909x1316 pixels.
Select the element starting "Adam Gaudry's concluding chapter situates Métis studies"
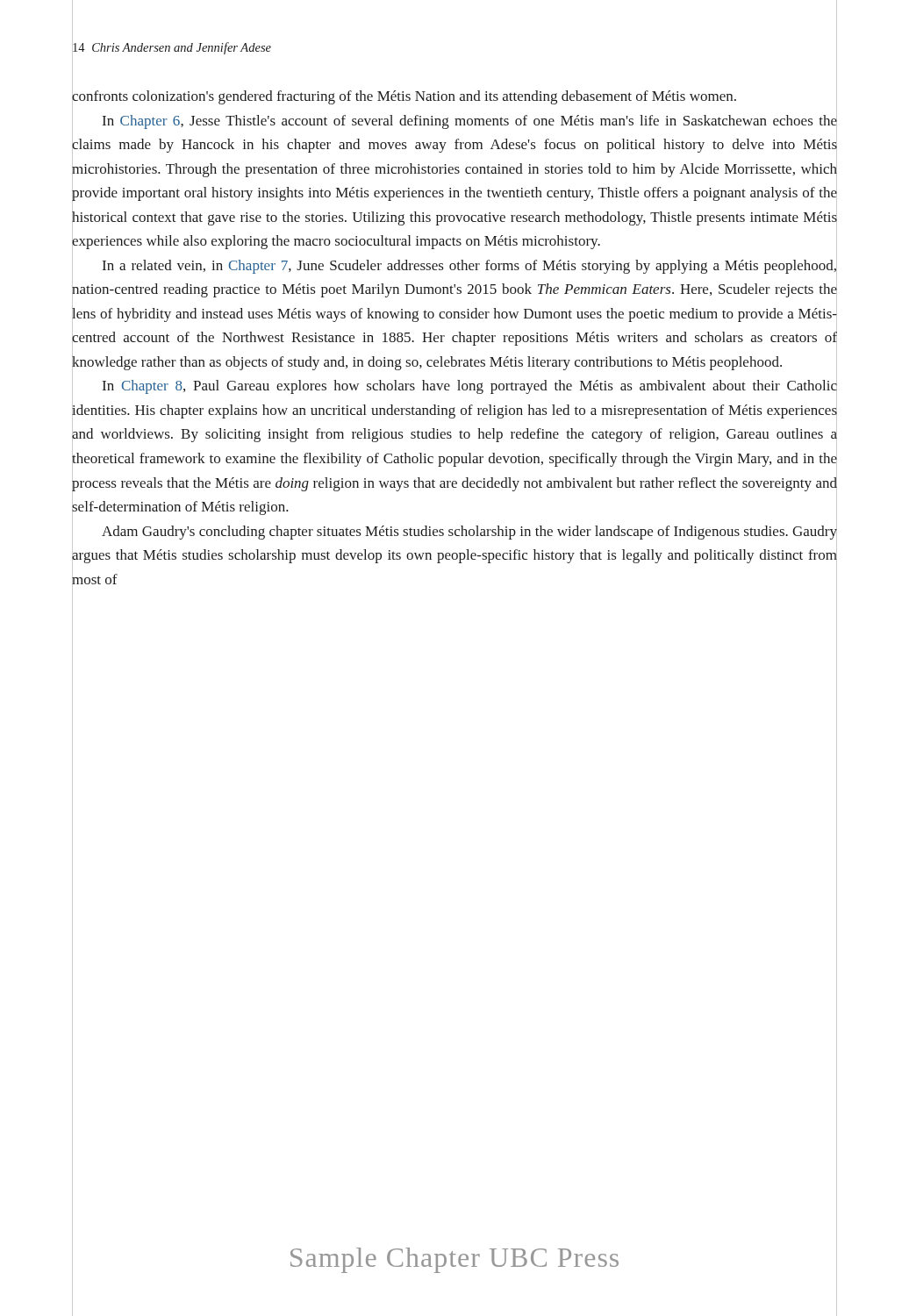click(454, 555)
